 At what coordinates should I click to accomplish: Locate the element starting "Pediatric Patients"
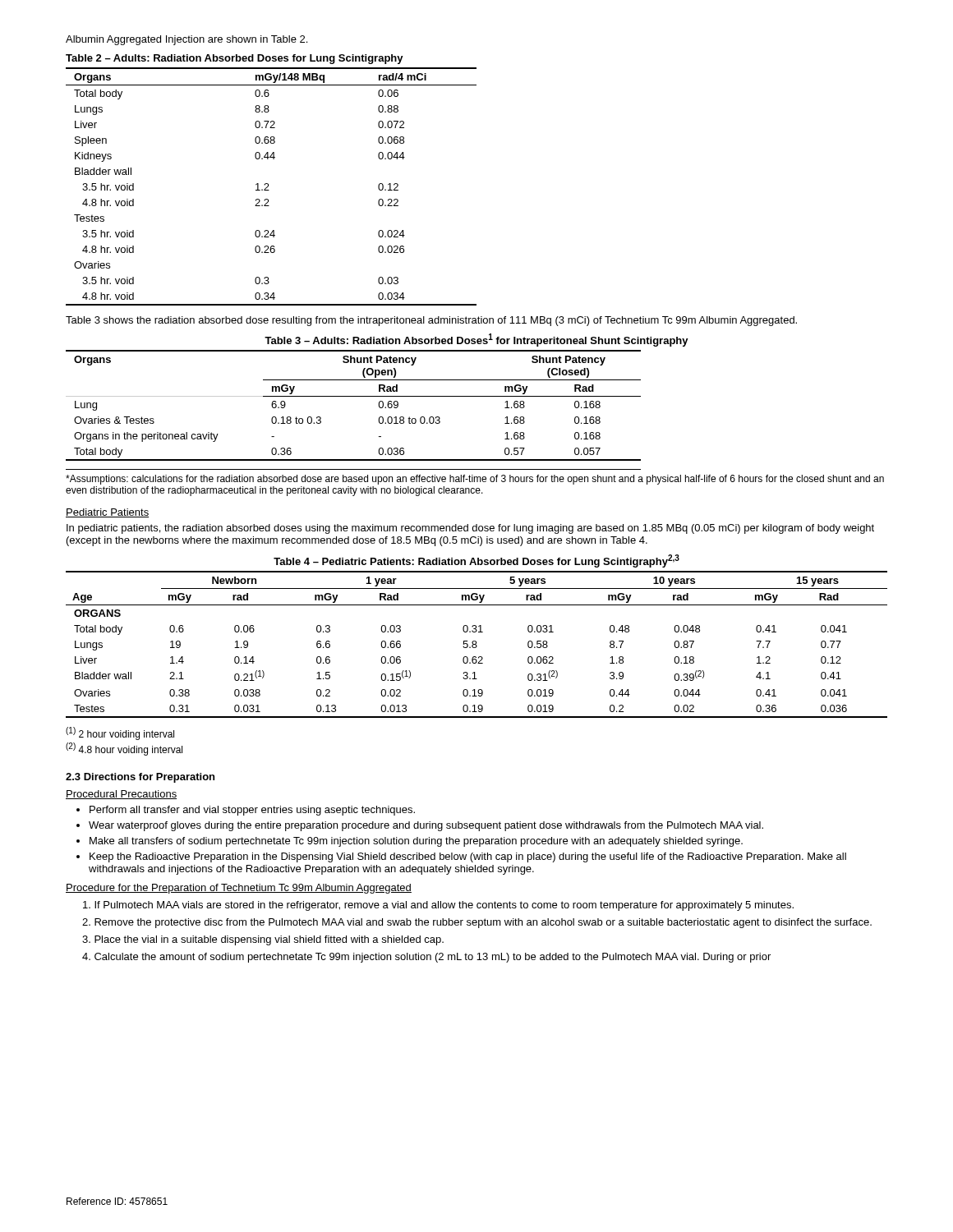[x=107, y=512]
